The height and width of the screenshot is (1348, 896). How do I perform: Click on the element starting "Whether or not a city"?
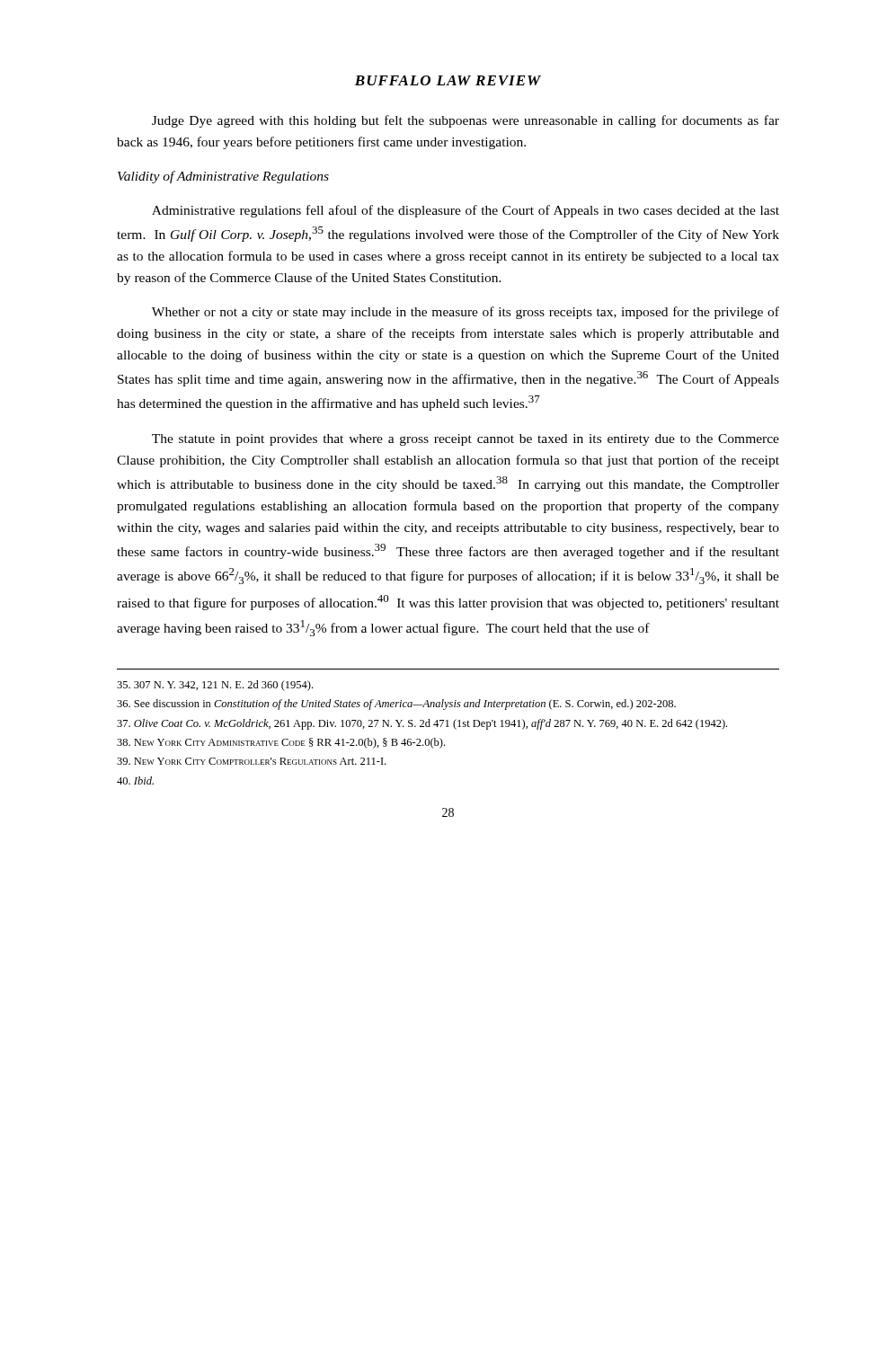coord(448,358)
